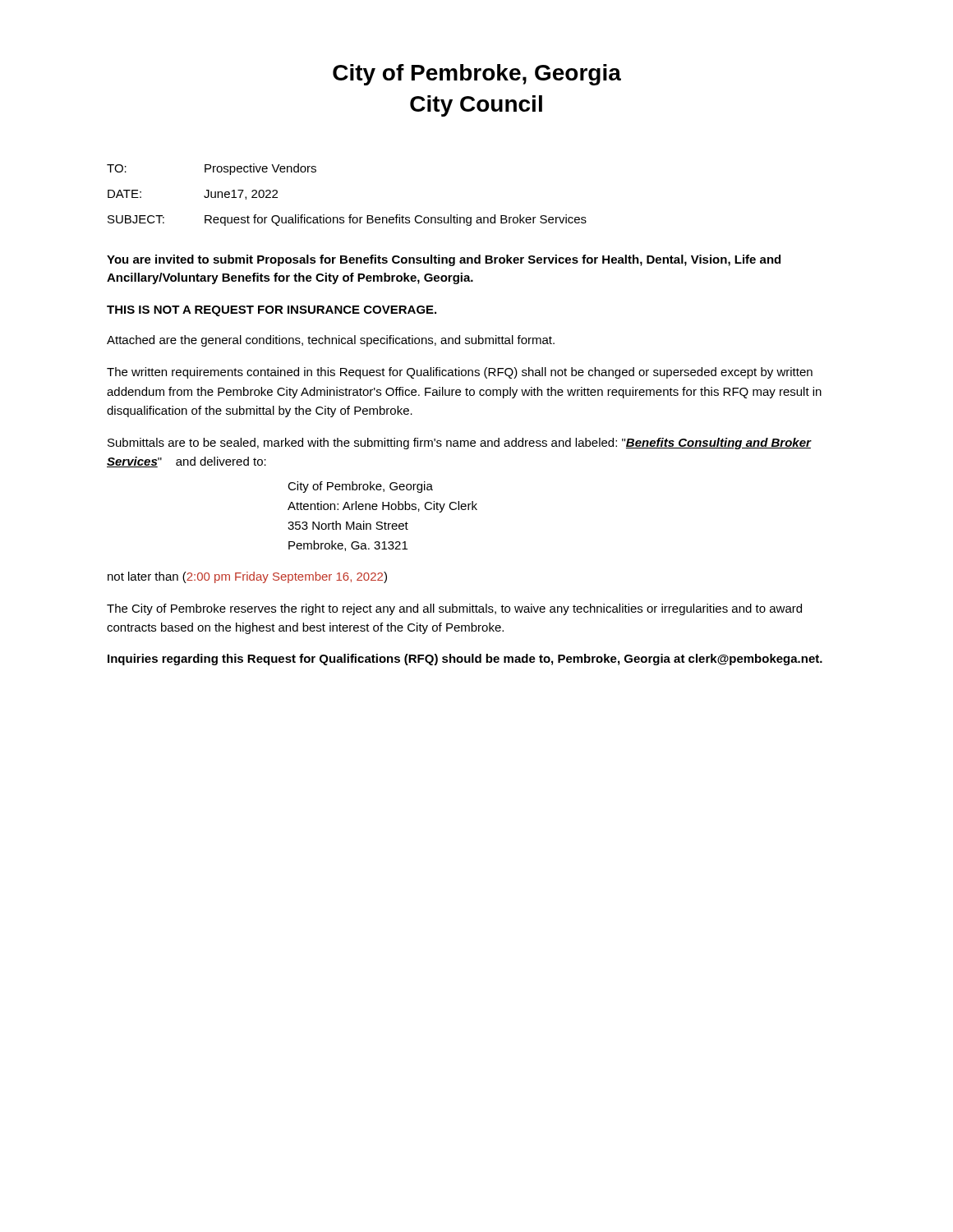Find the text block that reads "Inquiries regarding this Request"
Image resolution: width=953 pixels, height=1232 pixels.
tap(465, 659)
